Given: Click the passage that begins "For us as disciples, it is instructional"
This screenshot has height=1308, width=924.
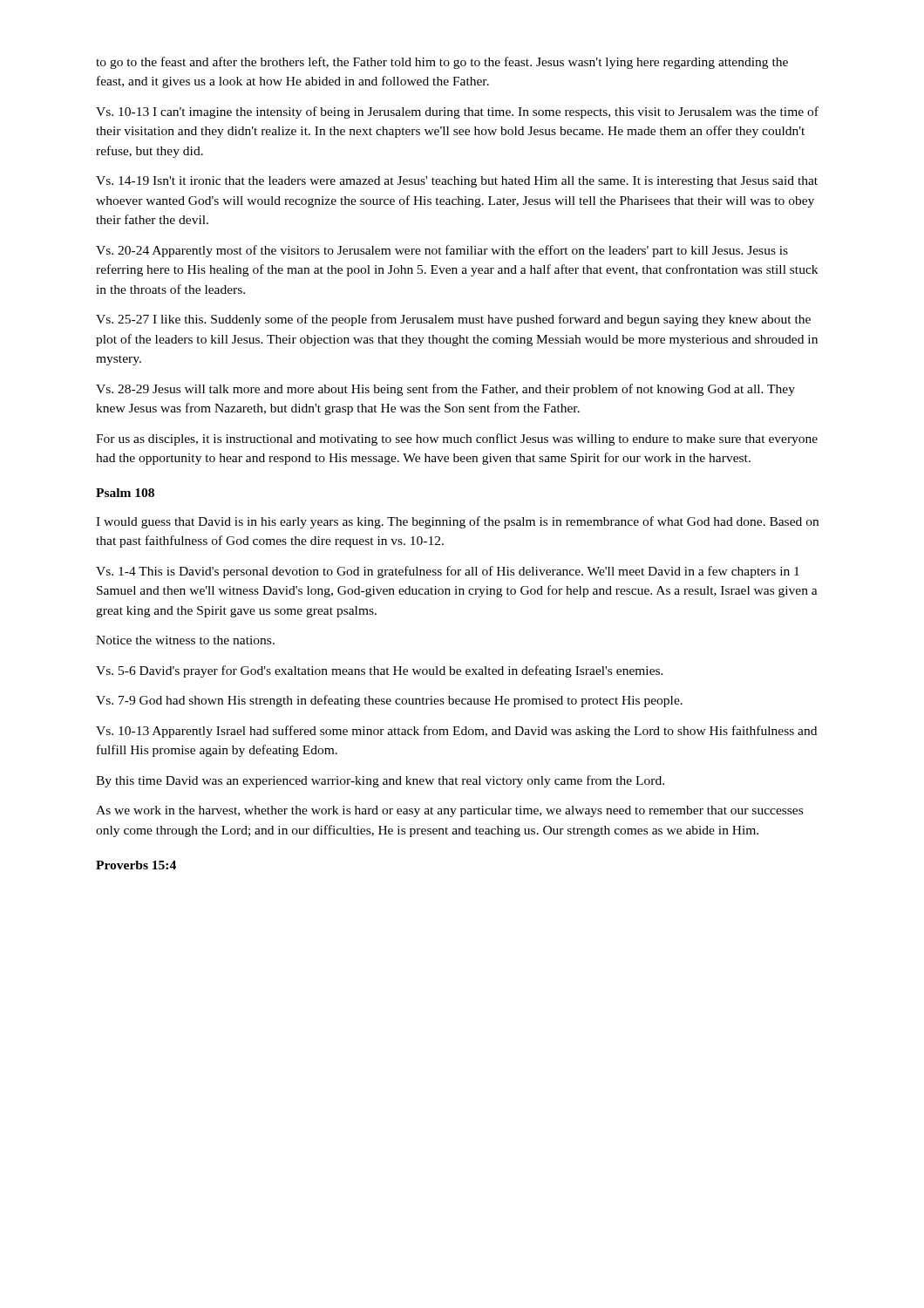Looking at the screenshot, I should 457,448.
